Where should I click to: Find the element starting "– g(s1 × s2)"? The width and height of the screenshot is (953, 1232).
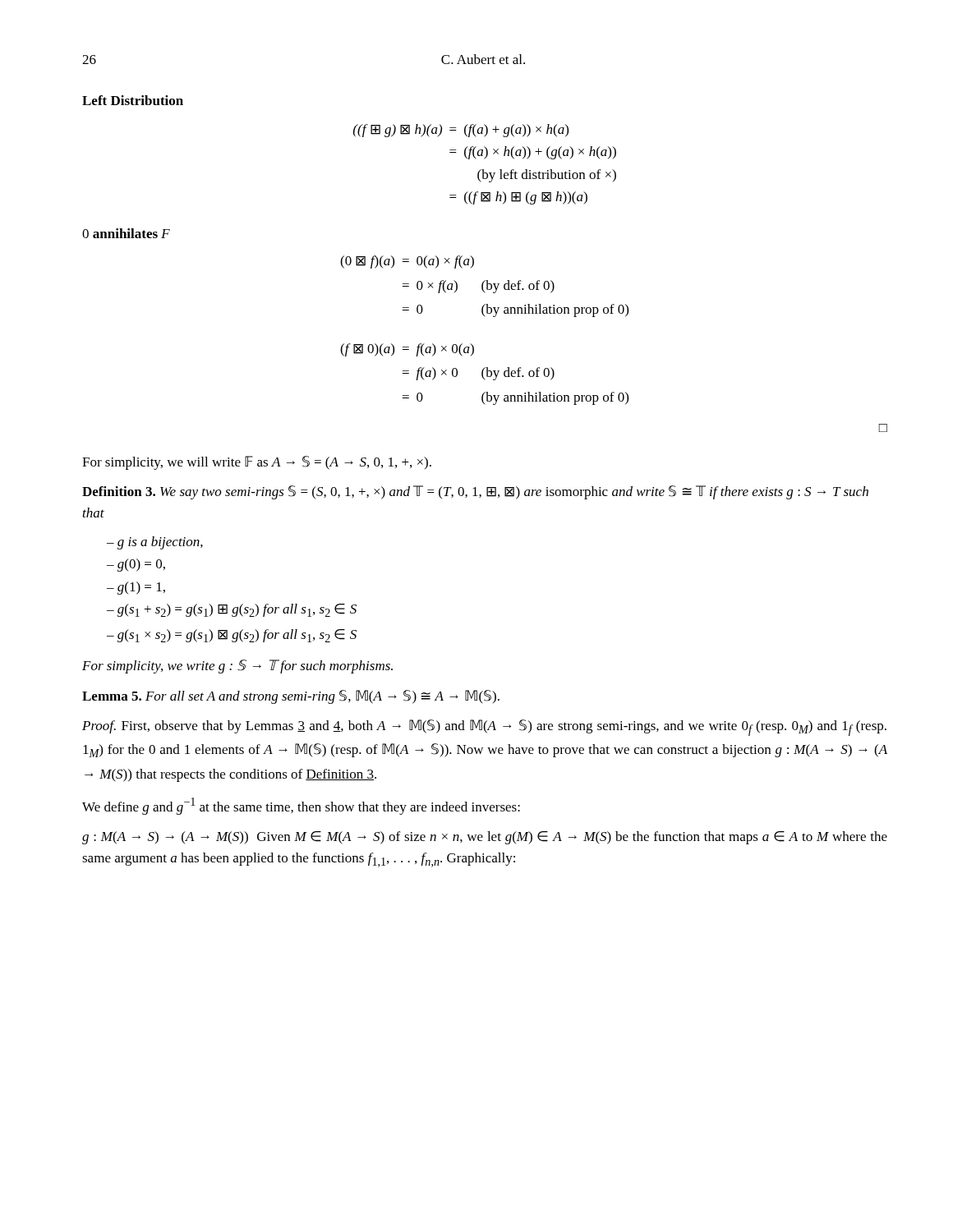coord(232,636)
